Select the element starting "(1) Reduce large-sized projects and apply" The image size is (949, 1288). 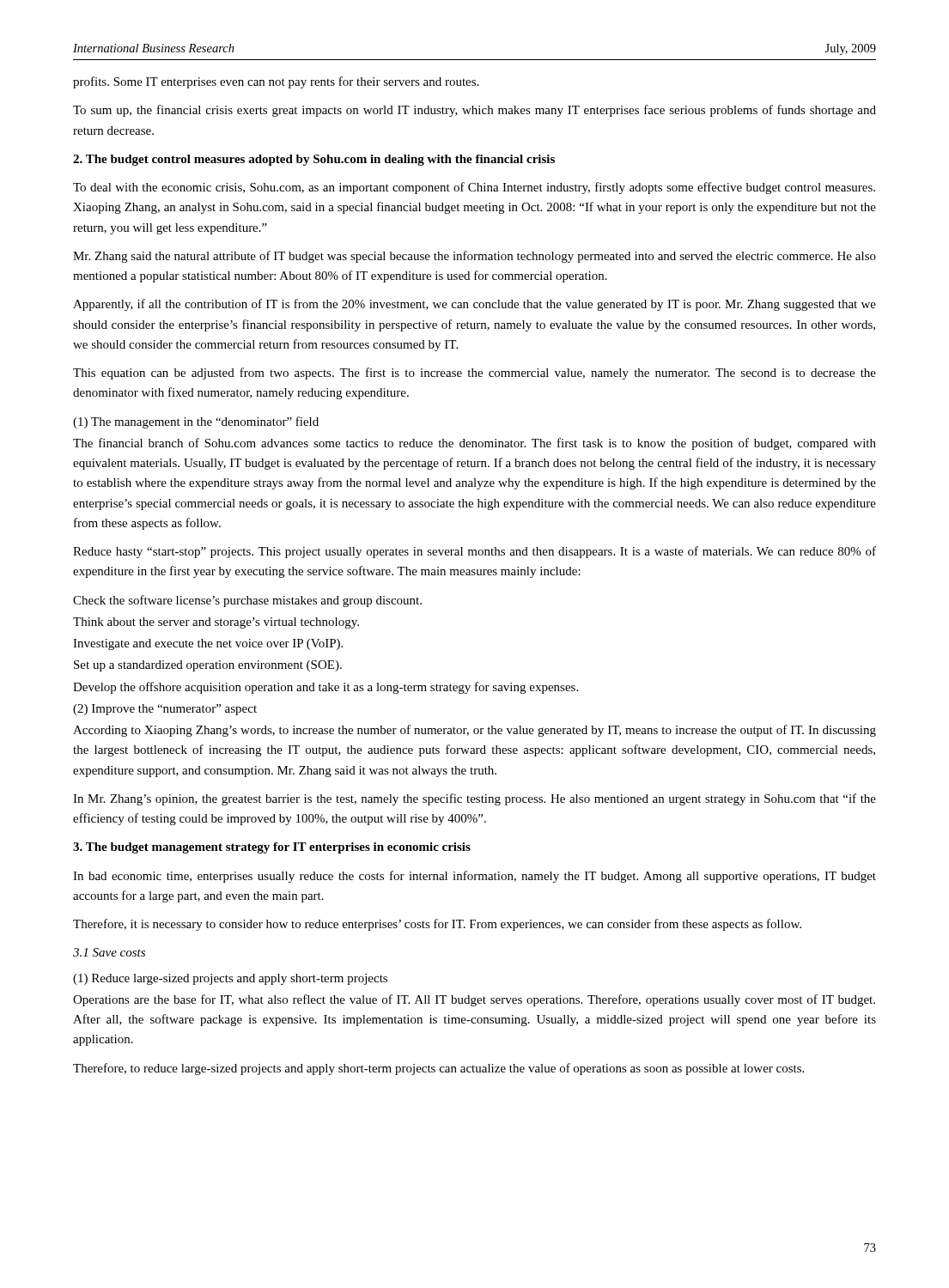(230, 978)
